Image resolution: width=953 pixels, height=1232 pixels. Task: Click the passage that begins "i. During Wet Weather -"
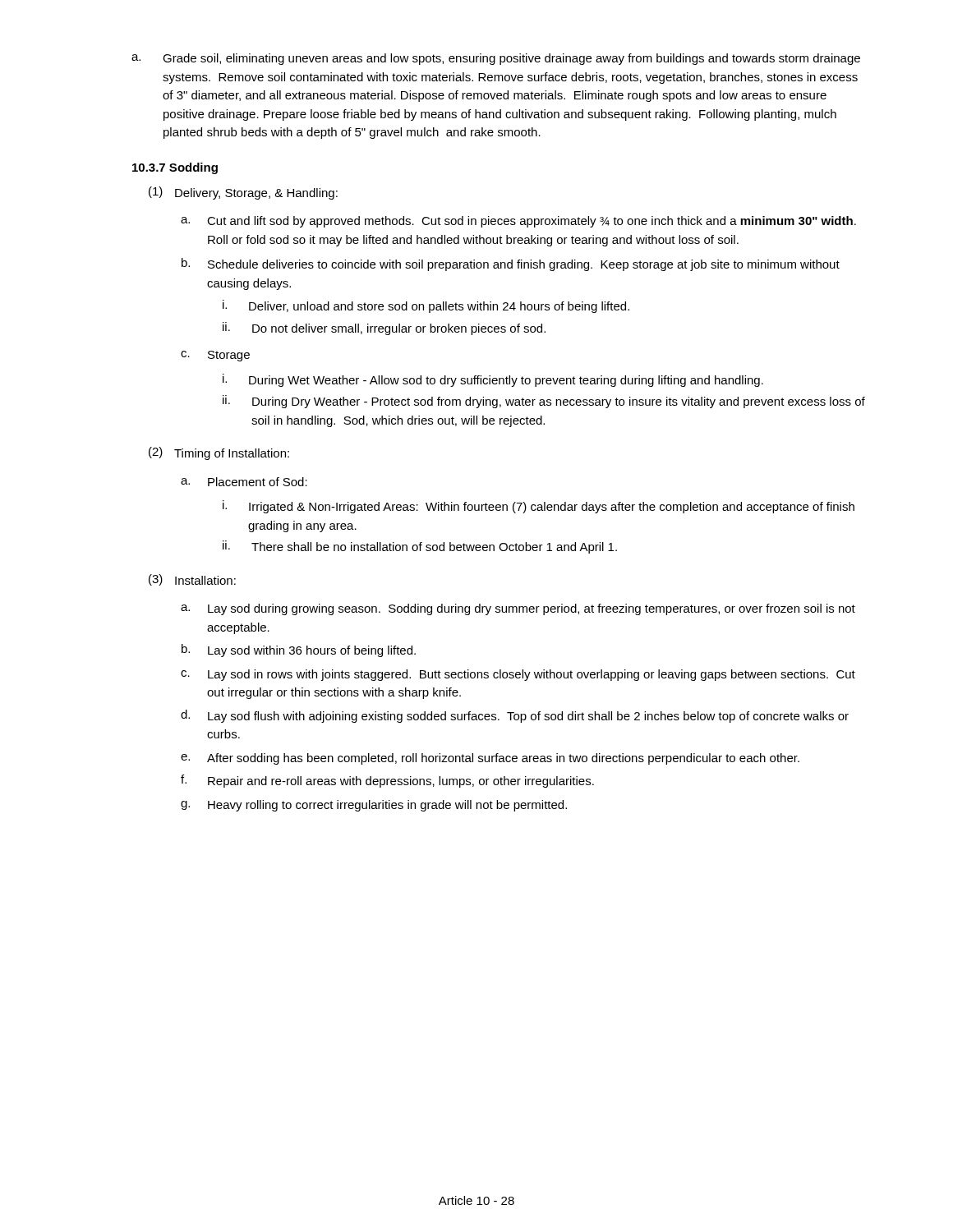coord(493,380)
